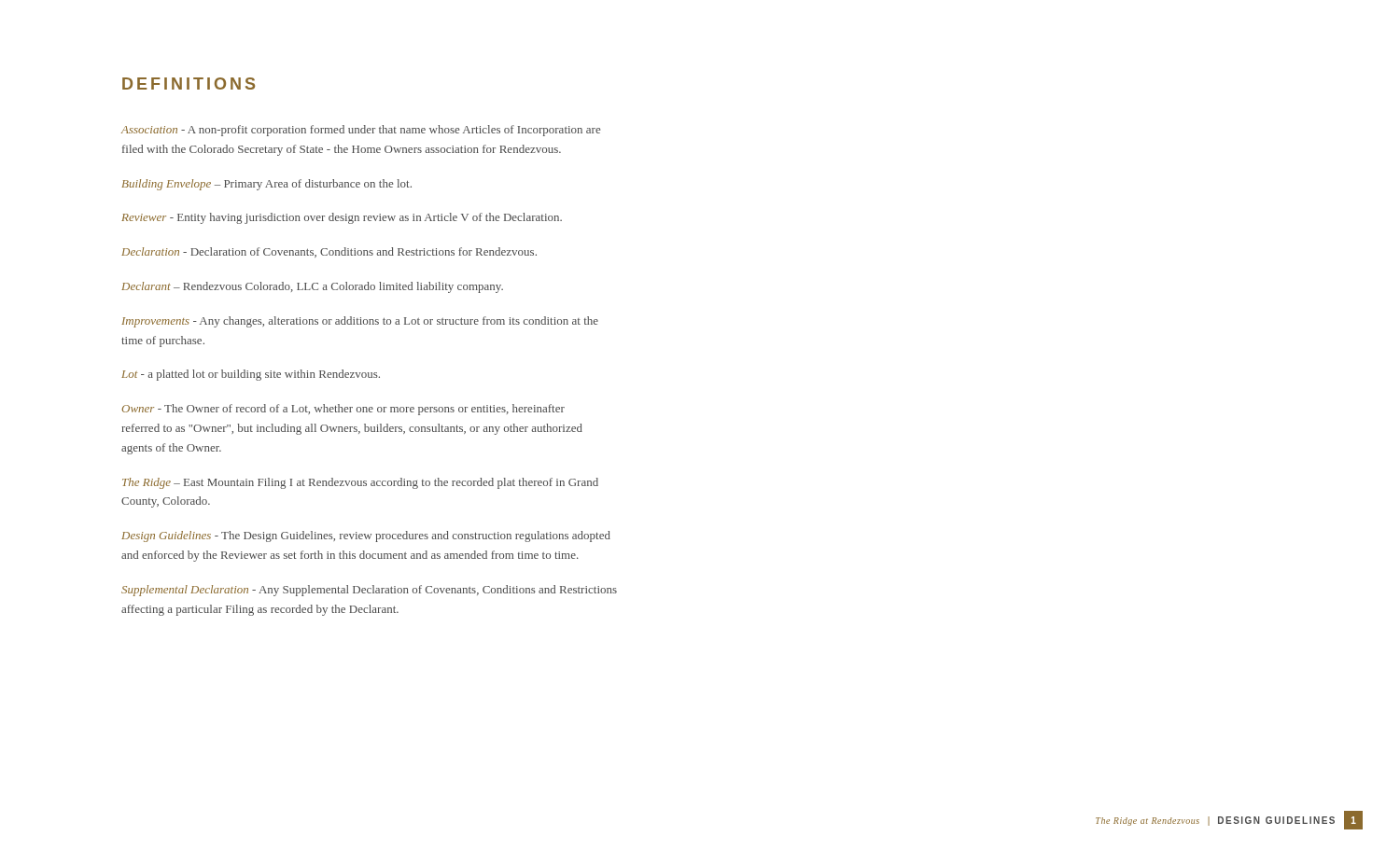Find the block starting "Association - A non-profit corporation"

361,139
